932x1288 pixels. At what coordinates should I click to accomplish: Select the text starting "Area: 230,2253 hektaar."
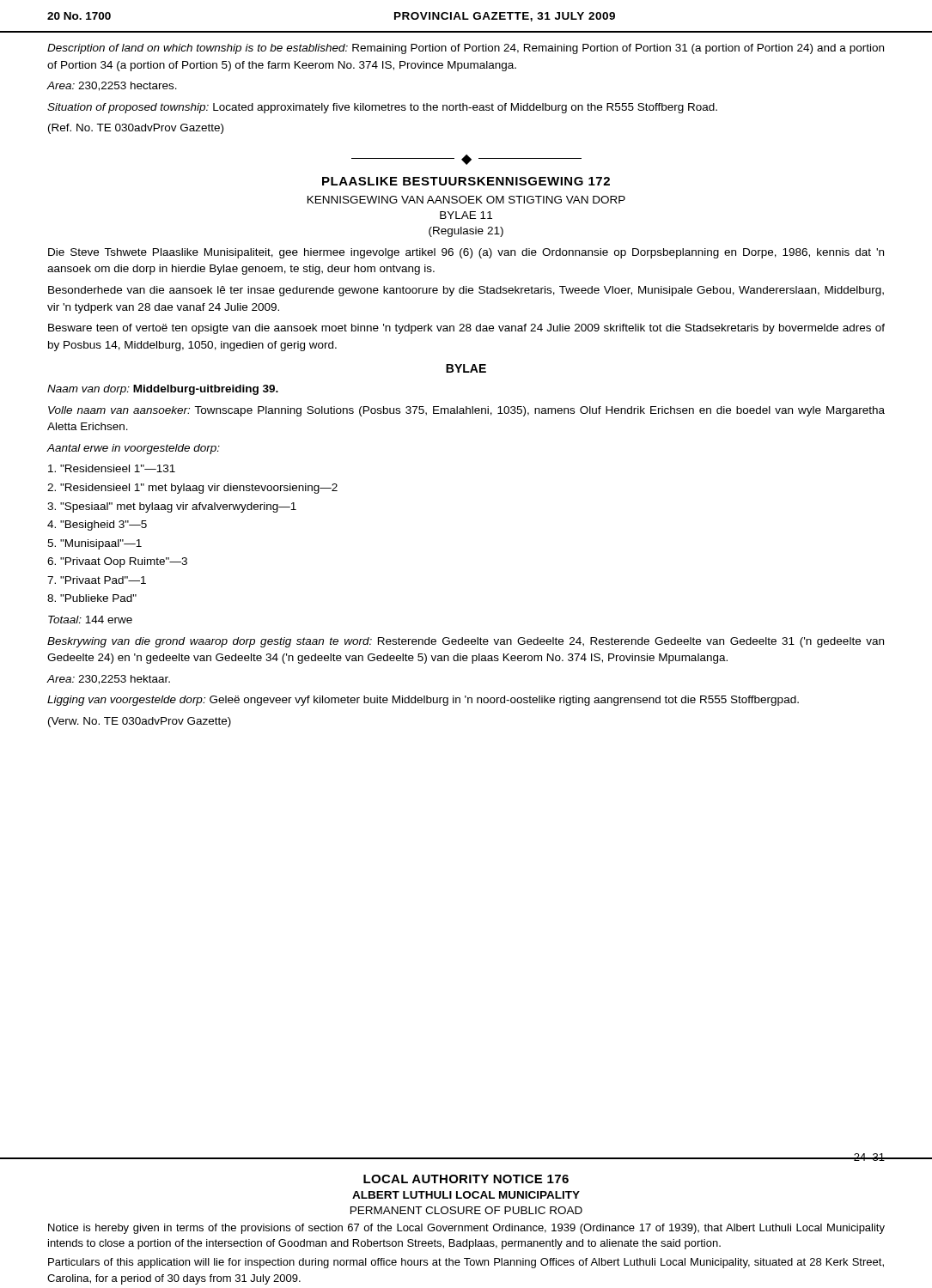109,679
